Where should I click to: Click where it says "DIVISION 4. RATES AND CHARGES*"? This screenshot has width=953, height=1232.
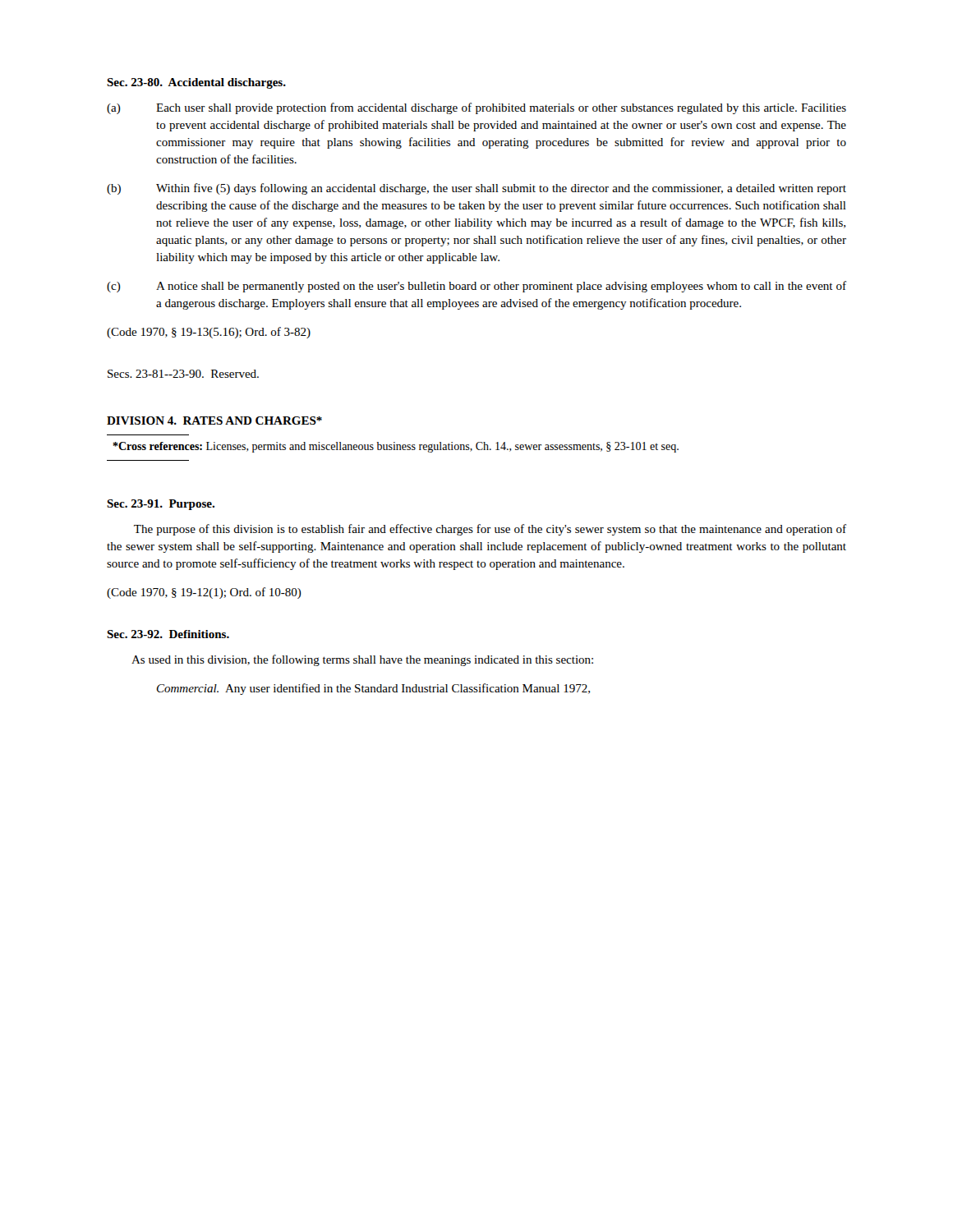[215, 421]
